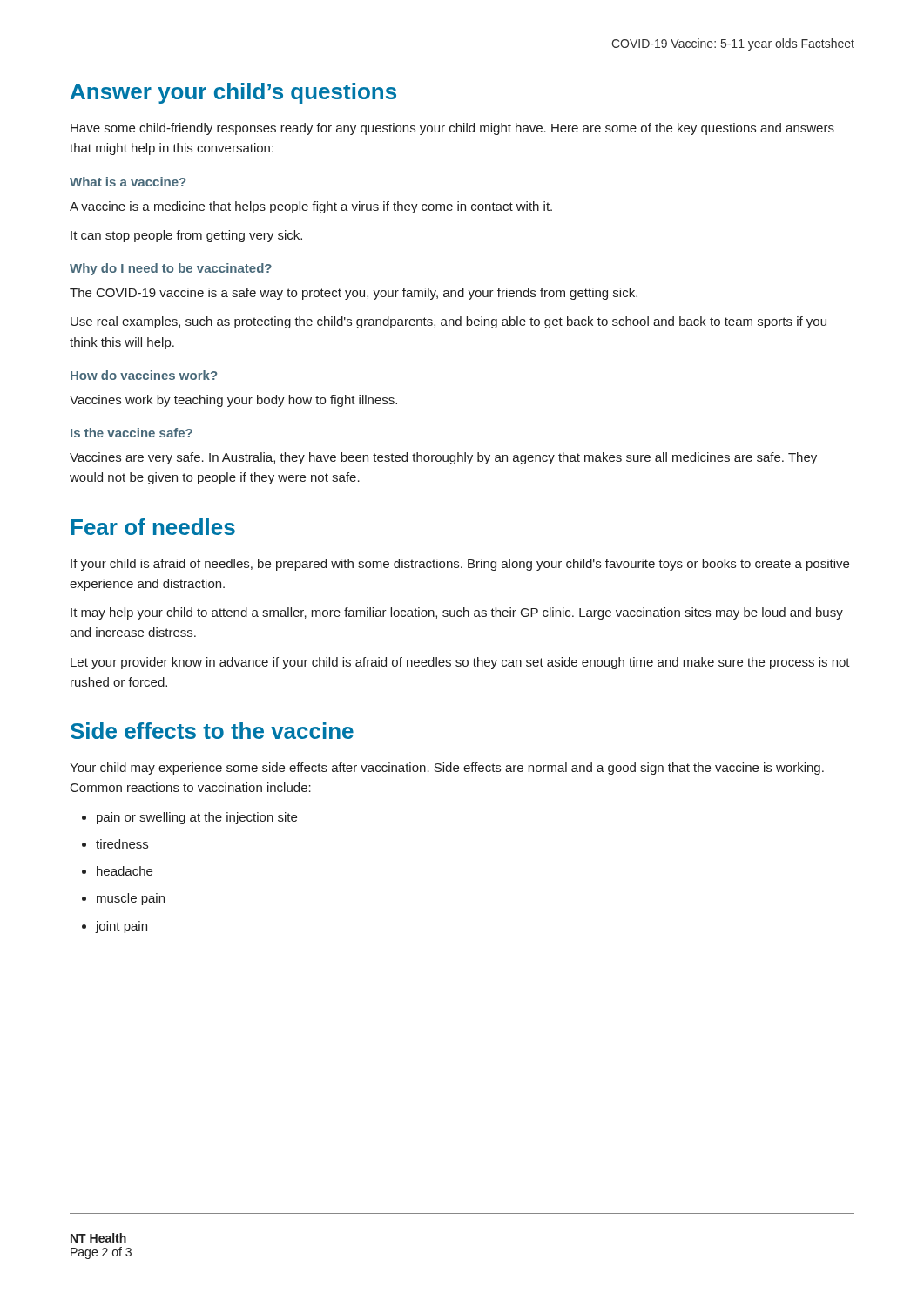Locate the text block that says "Let your provider know in advance if your"
The width and height of the screenshot is (924, 1307).
[462, 672]
